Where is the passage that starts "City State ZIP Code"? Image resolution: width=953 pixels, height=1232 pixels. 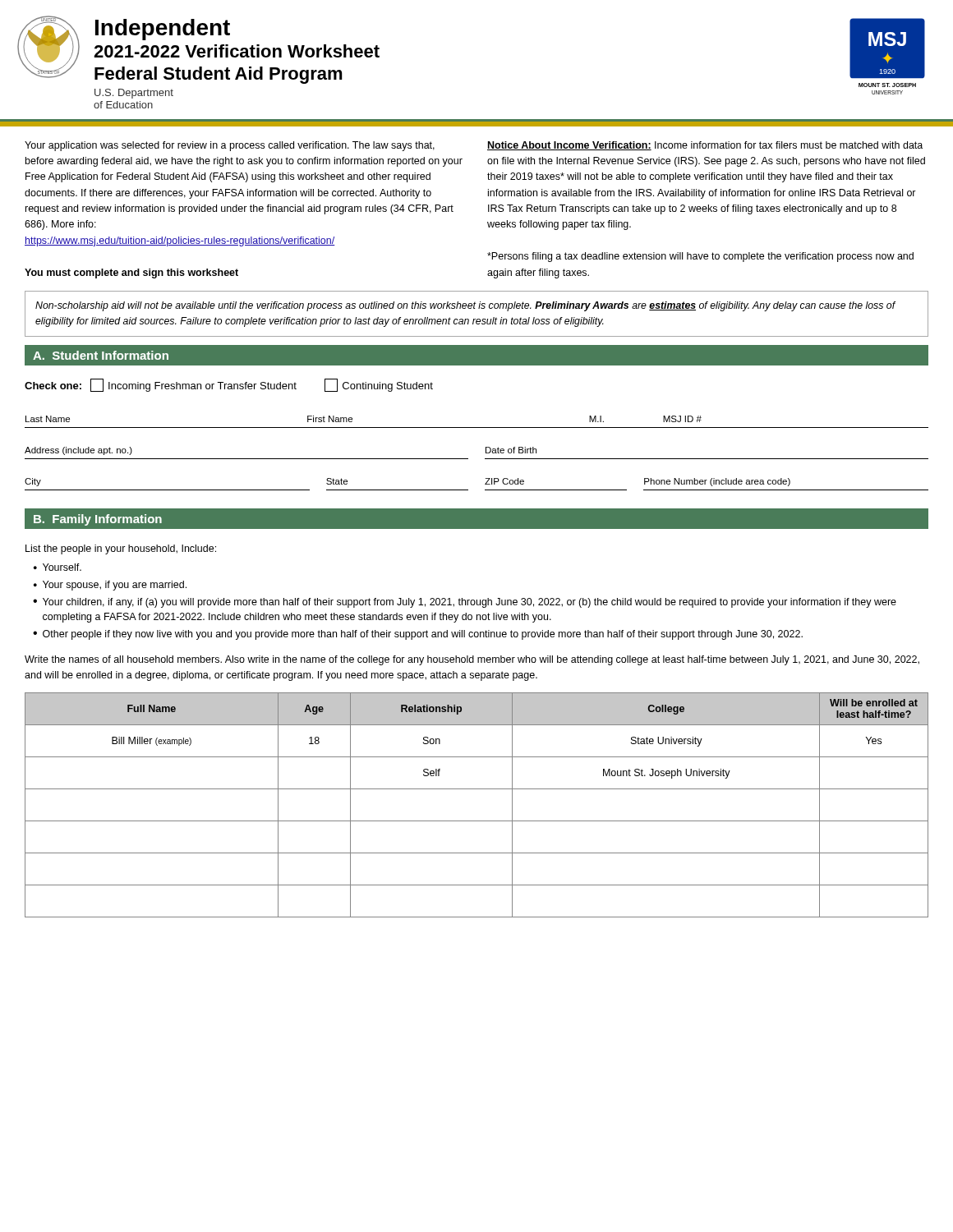click(476, 482)
